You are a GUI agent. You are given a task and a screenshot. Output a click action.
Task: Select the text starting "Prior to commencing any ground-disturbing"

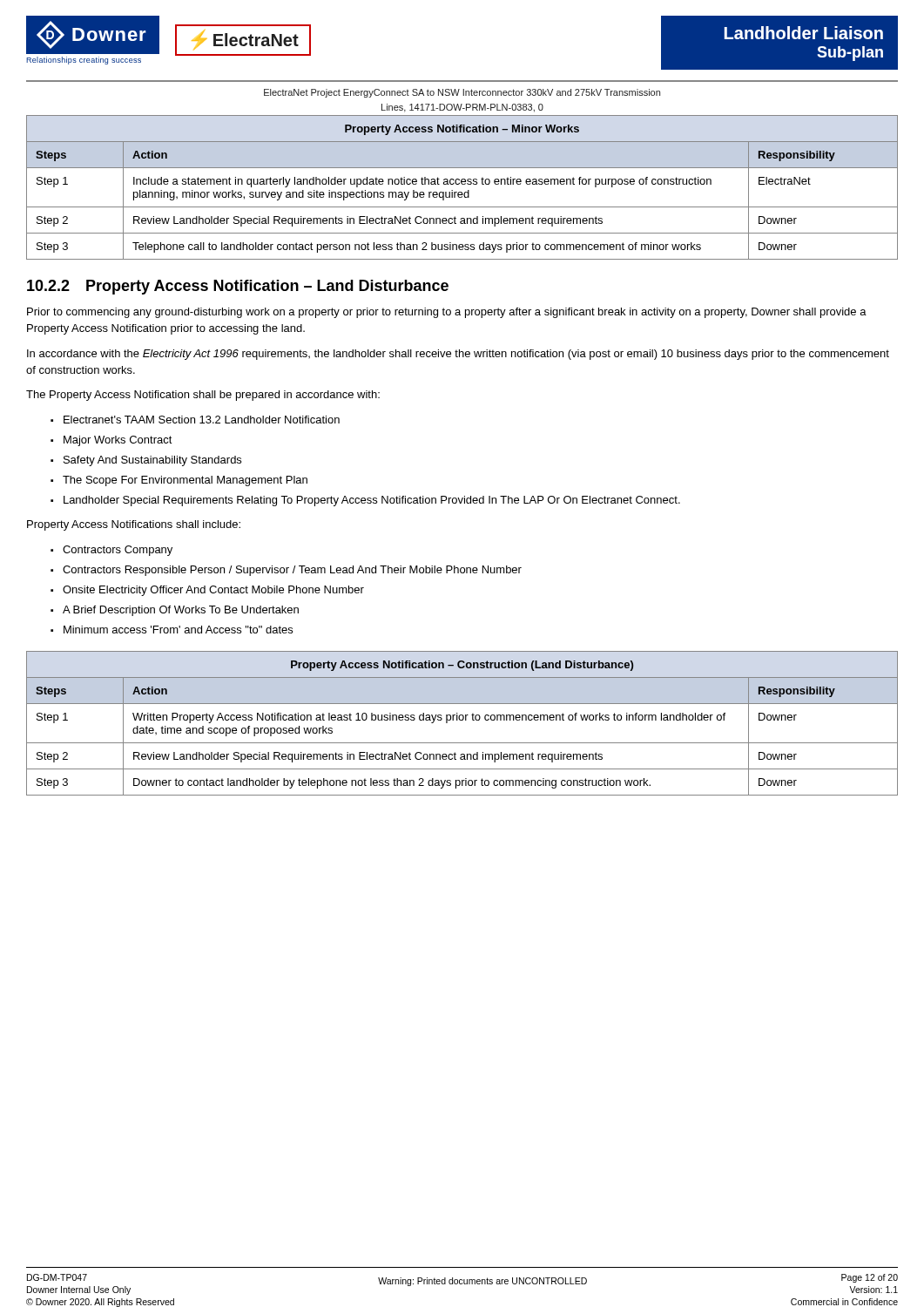(446, 320)
